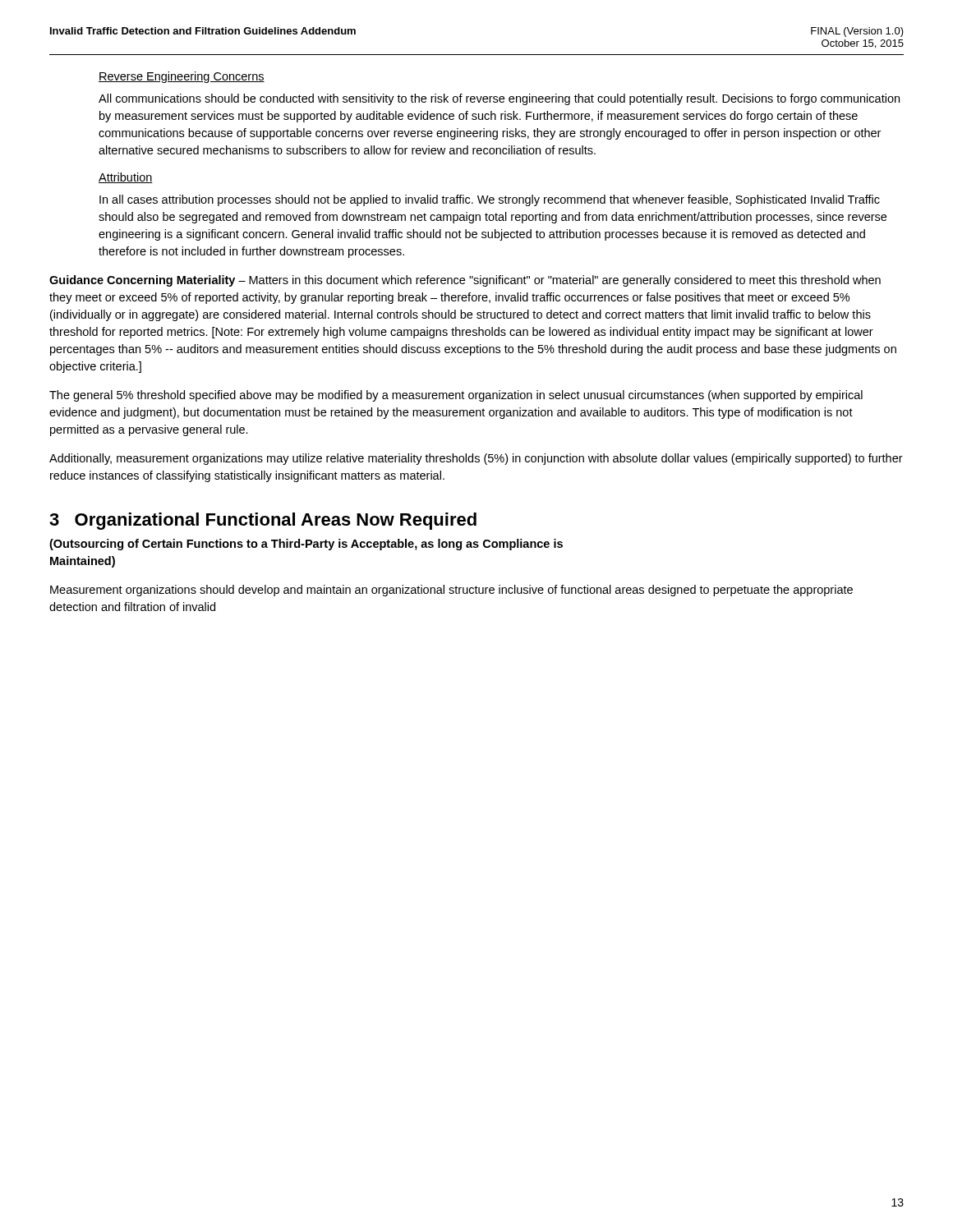953x1232 pixels.
Task: Find the block on this page that starts "Measurement organizations should develop and"
Action: [x=451, y=599]
